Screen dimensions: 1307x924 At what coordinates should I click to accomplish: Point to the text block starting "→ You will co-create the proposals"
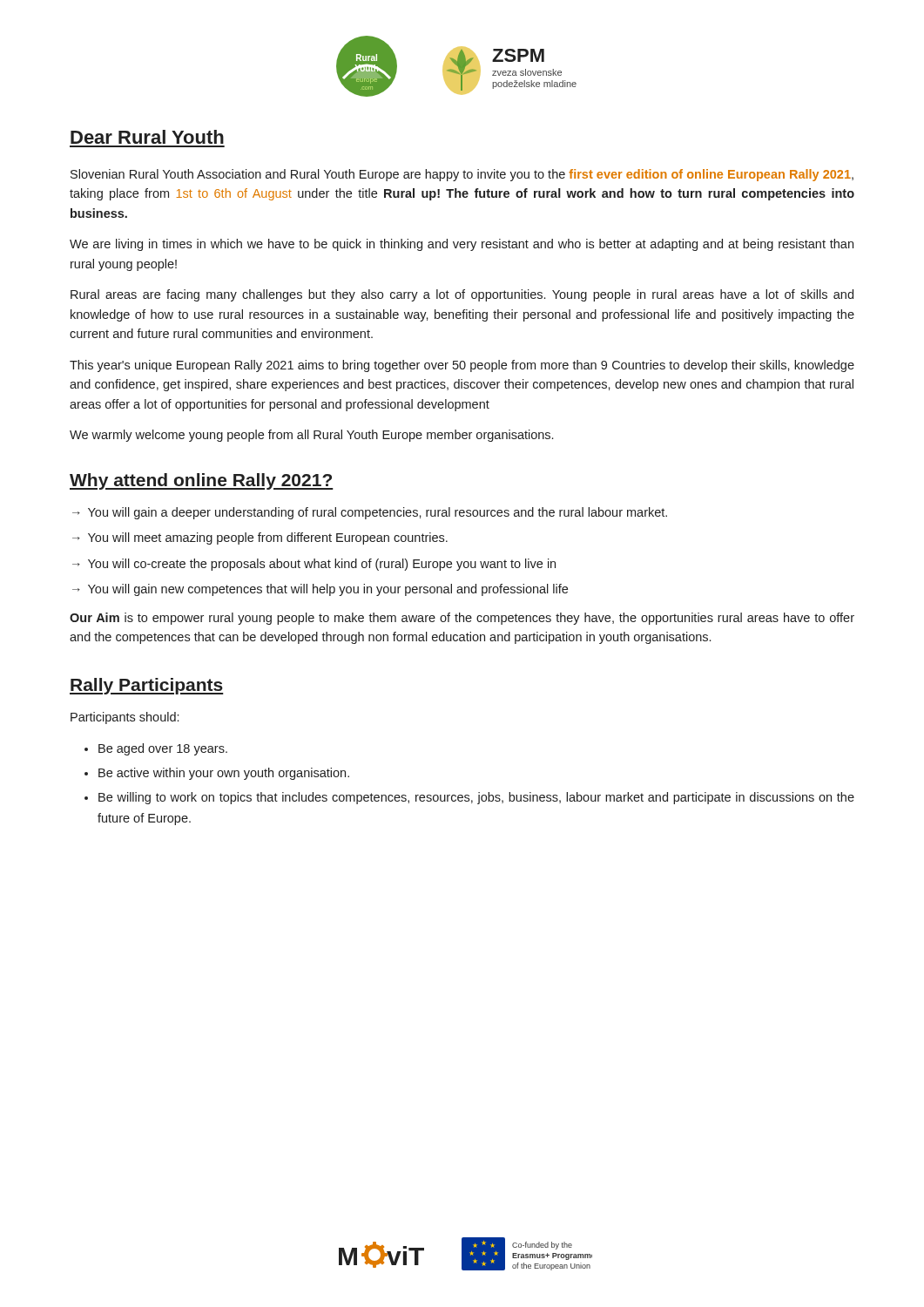(313, 564)
